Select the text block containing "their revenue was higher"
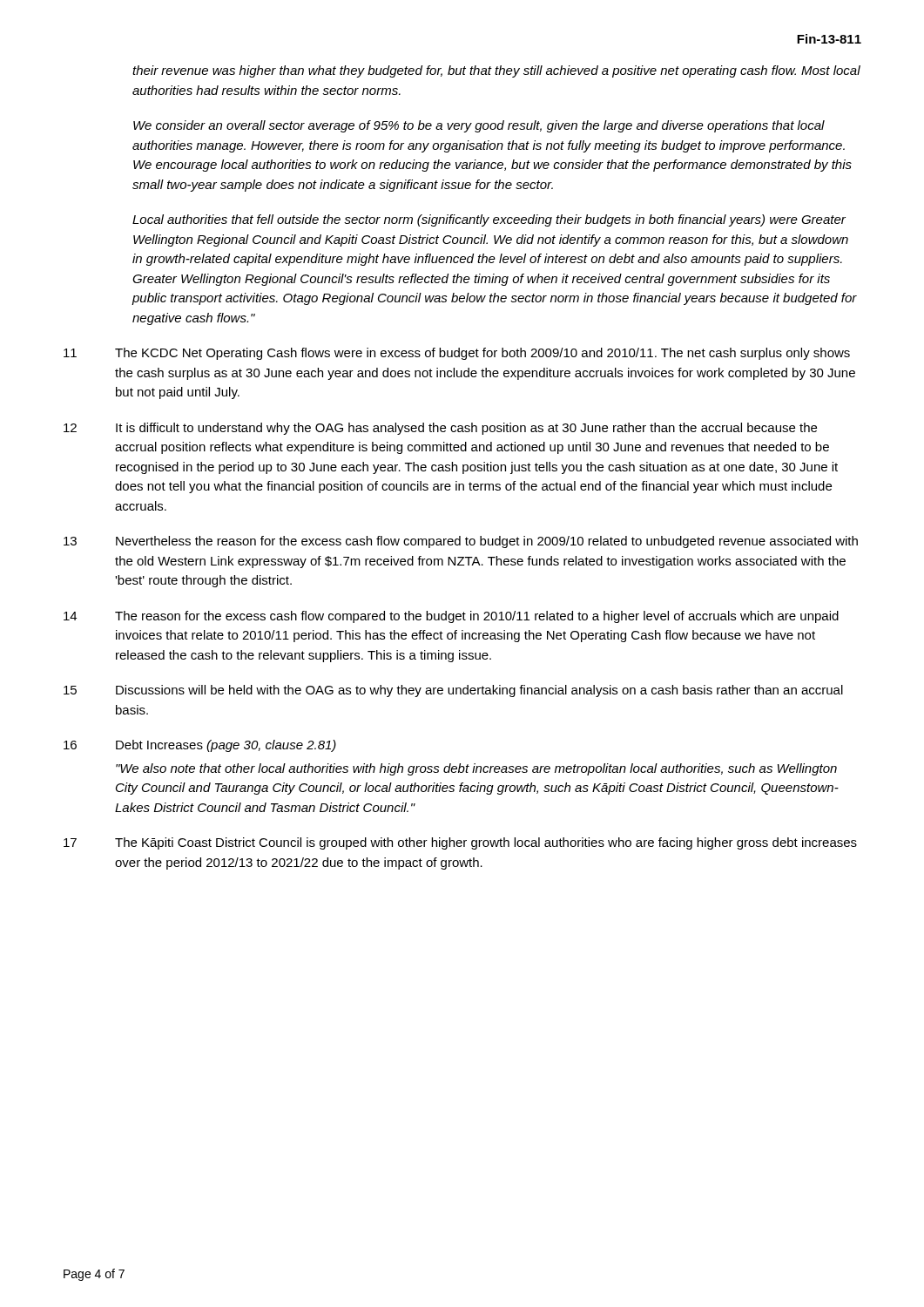 coord(496,80)
